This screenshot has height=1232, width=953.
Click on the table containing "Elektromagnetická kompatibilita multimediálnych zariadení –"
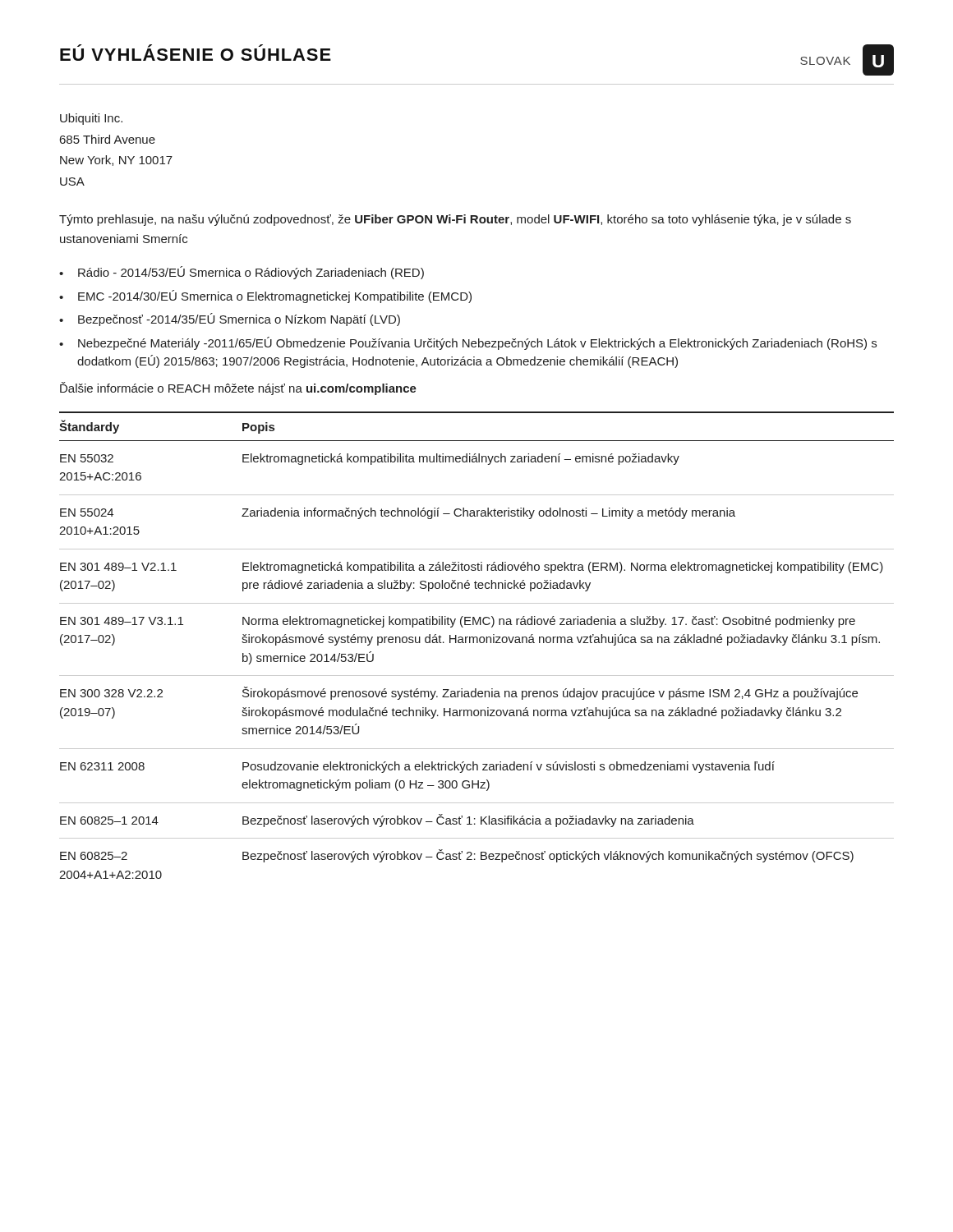pyautogui.click(x=476, y=652)
